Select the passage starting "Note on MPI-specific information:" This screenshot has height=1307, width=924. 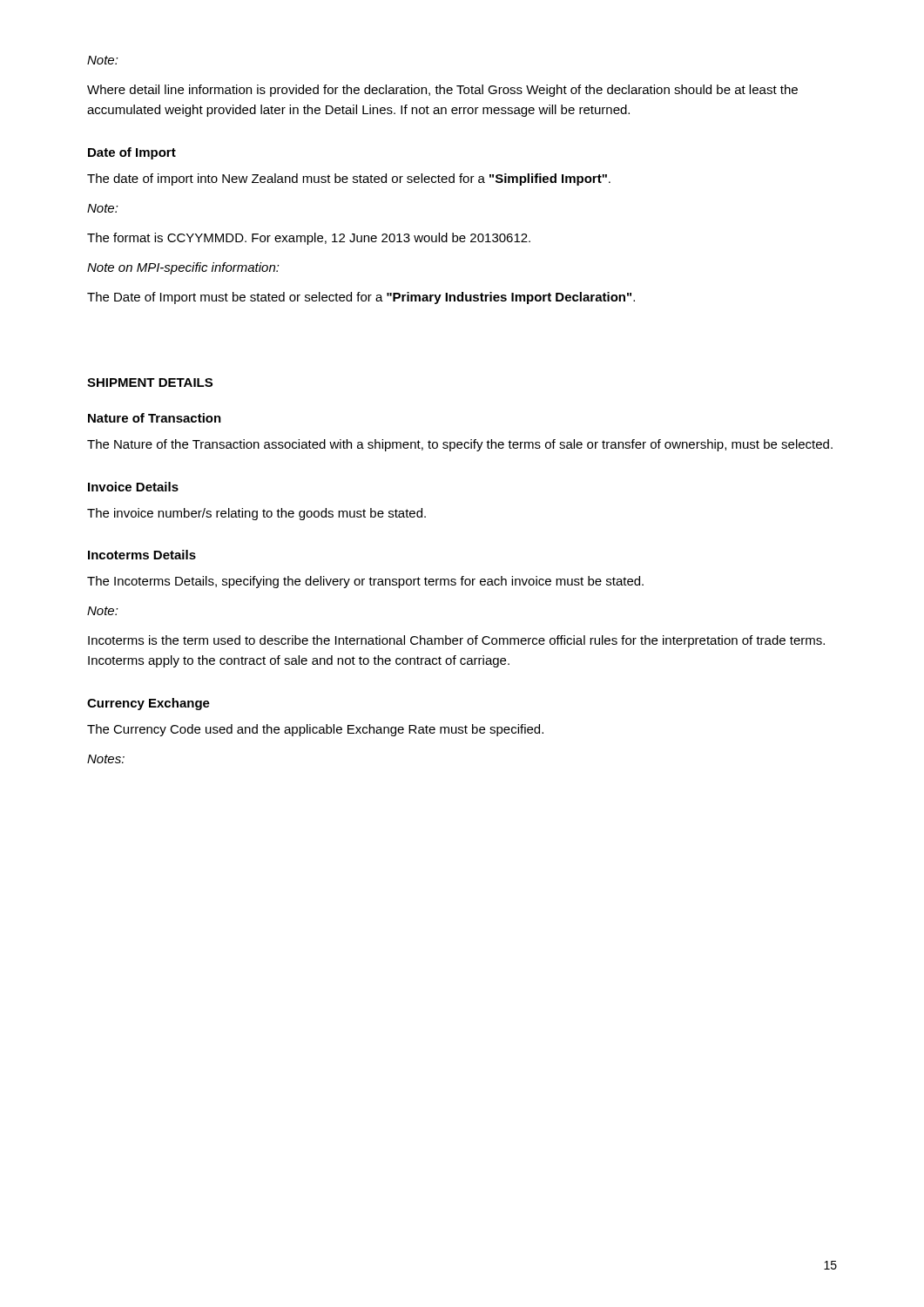tap(183, 267)
